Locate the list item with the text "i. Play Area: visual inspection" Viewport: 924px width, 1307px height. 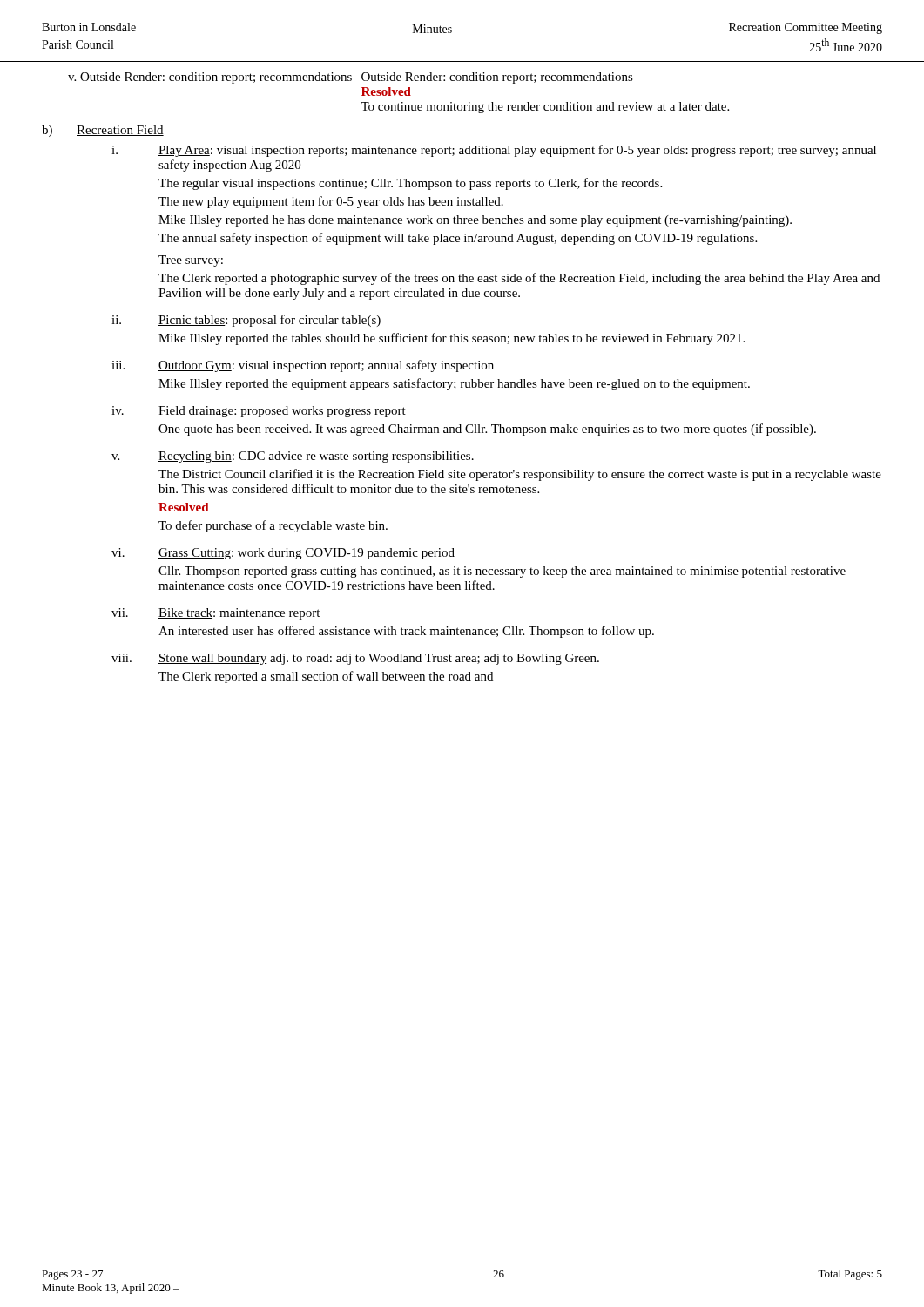497,223
